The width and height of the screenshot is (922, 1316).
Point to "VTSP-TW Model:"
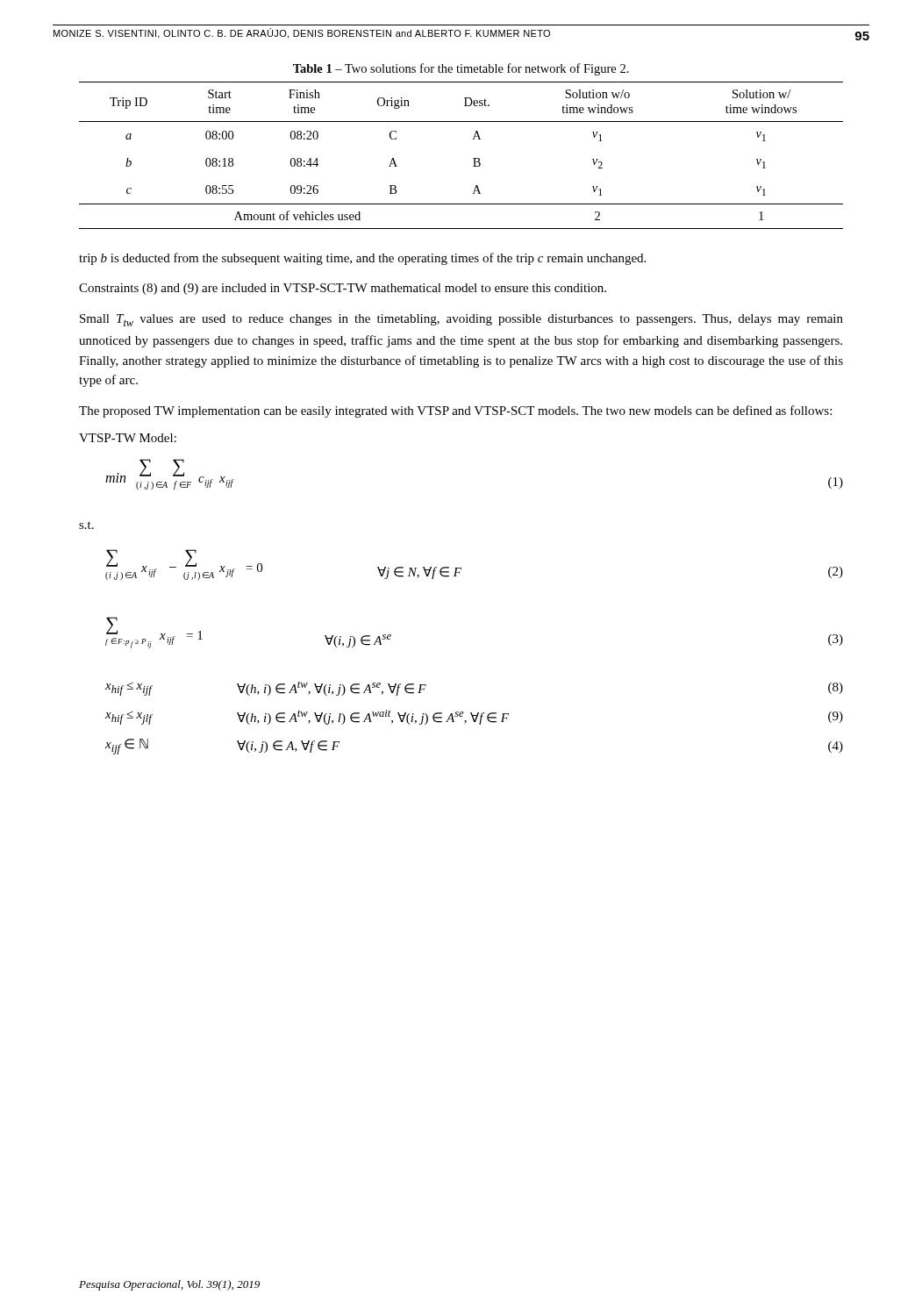tap(128, 438)
